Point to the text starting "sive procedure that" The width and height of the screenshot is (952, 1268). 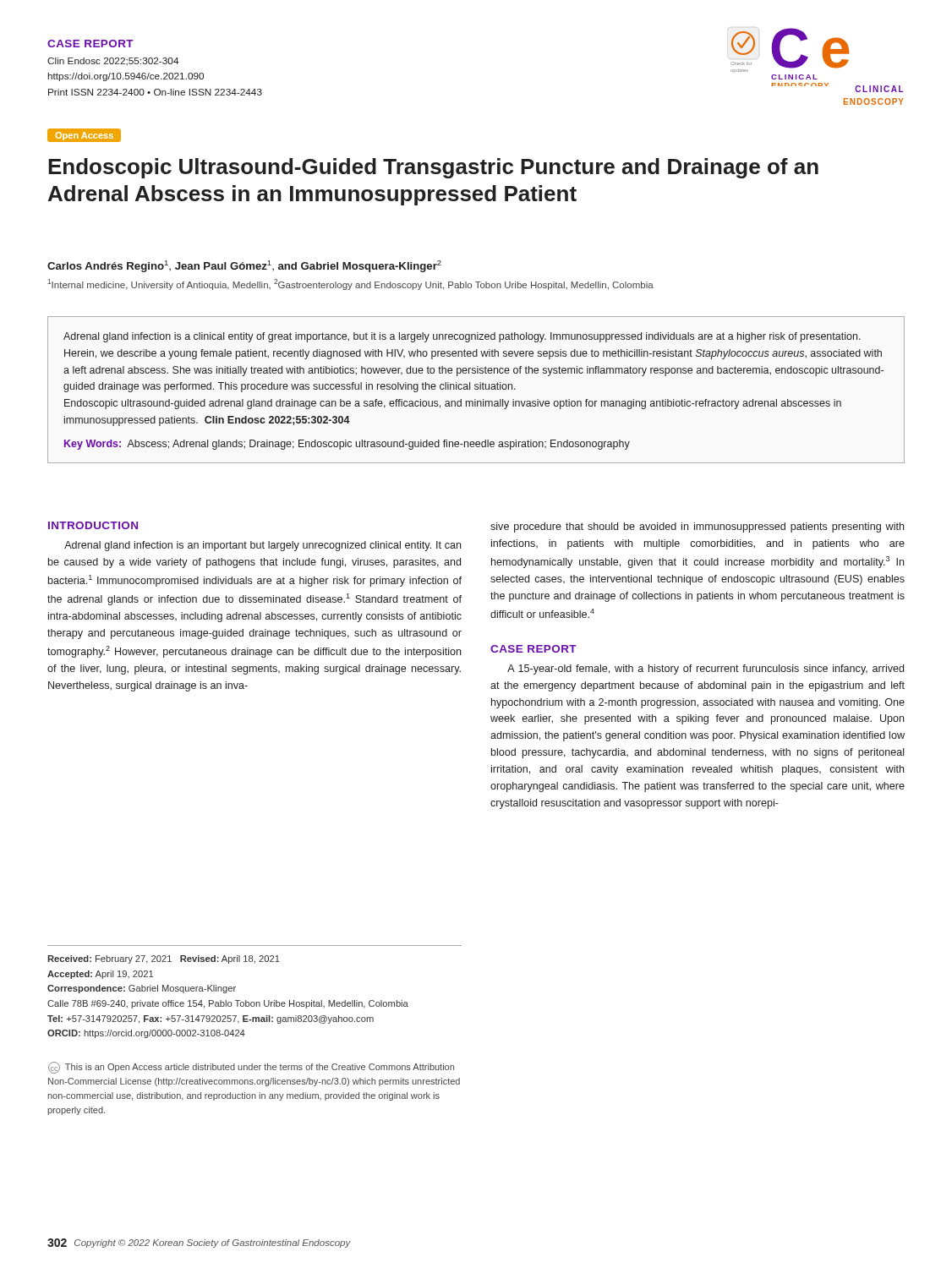(698, 571)
